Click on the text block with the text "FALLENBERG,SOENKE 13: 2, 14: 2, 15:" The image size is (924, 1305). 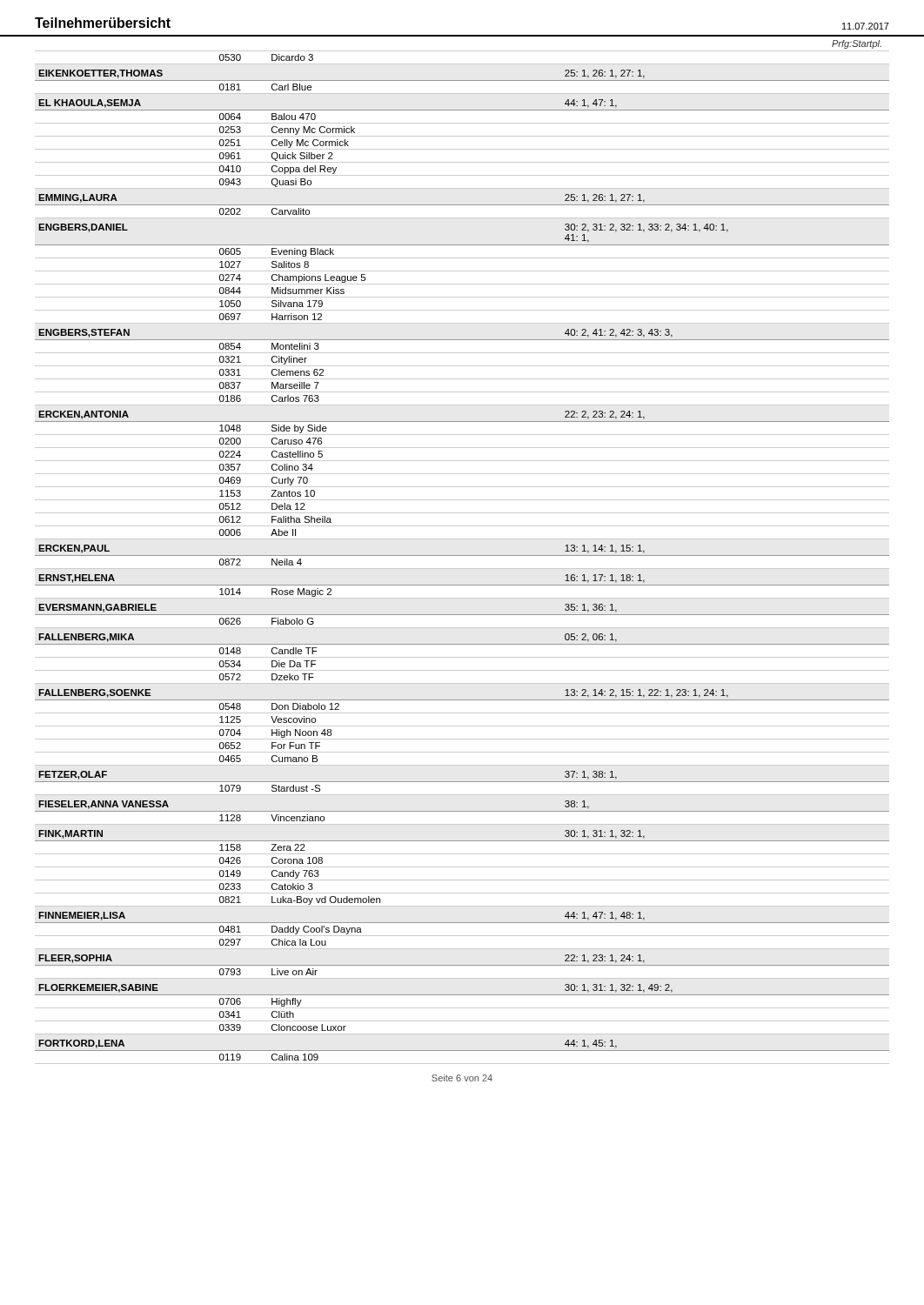[462, 692]
